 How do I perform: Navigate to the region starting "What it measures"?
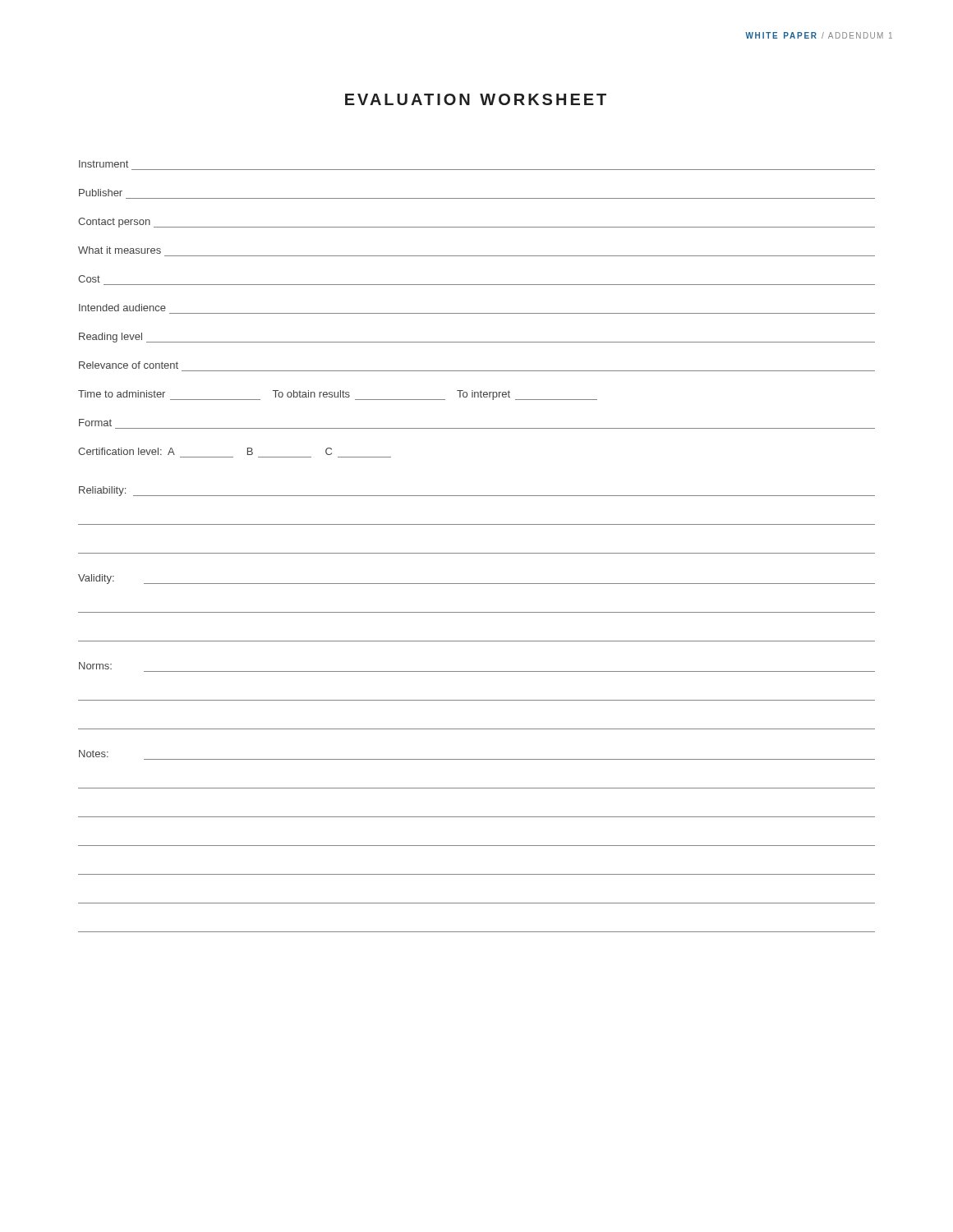point(476,249)
